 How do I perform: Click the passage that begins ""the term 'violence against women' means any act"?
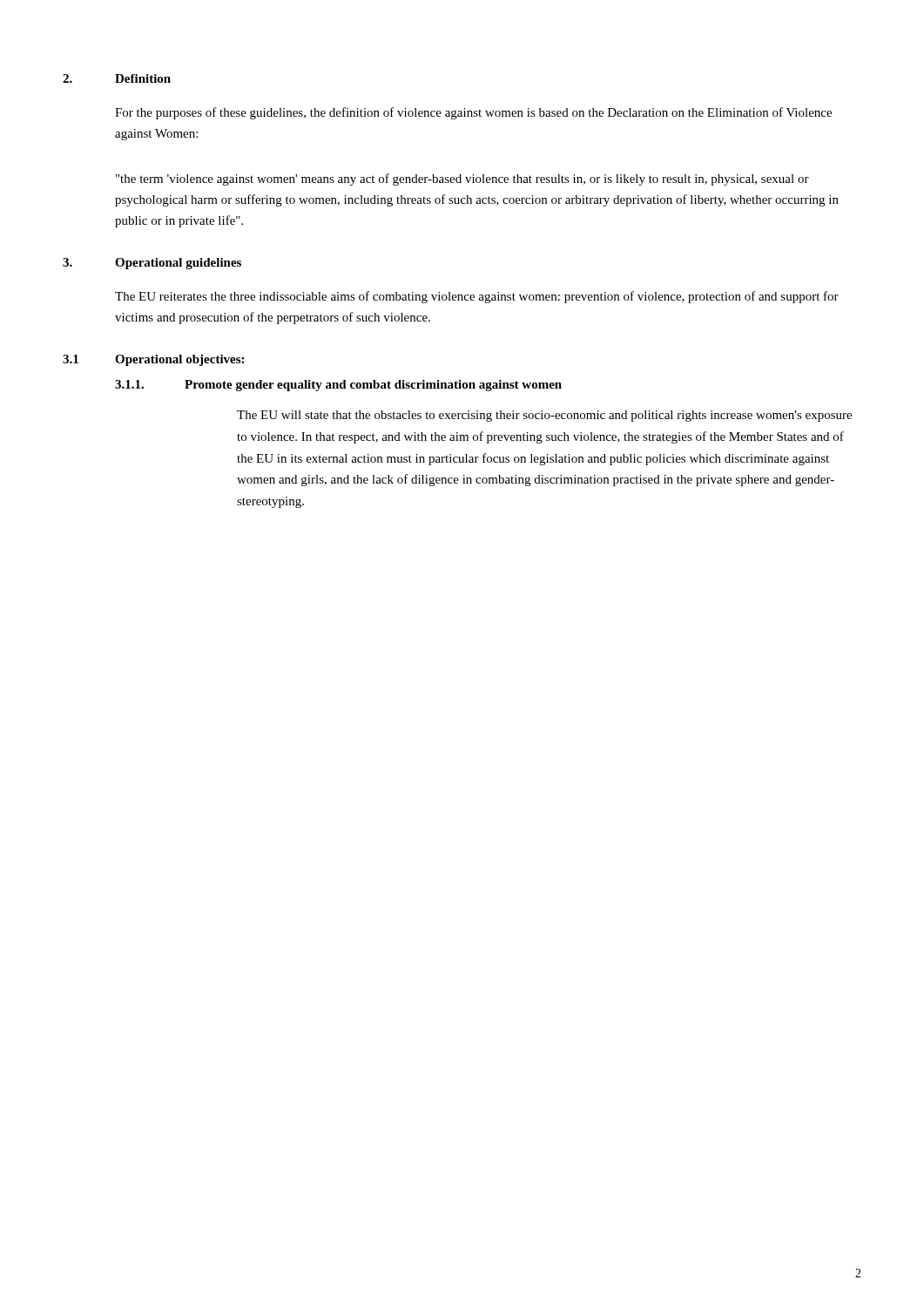477,200
